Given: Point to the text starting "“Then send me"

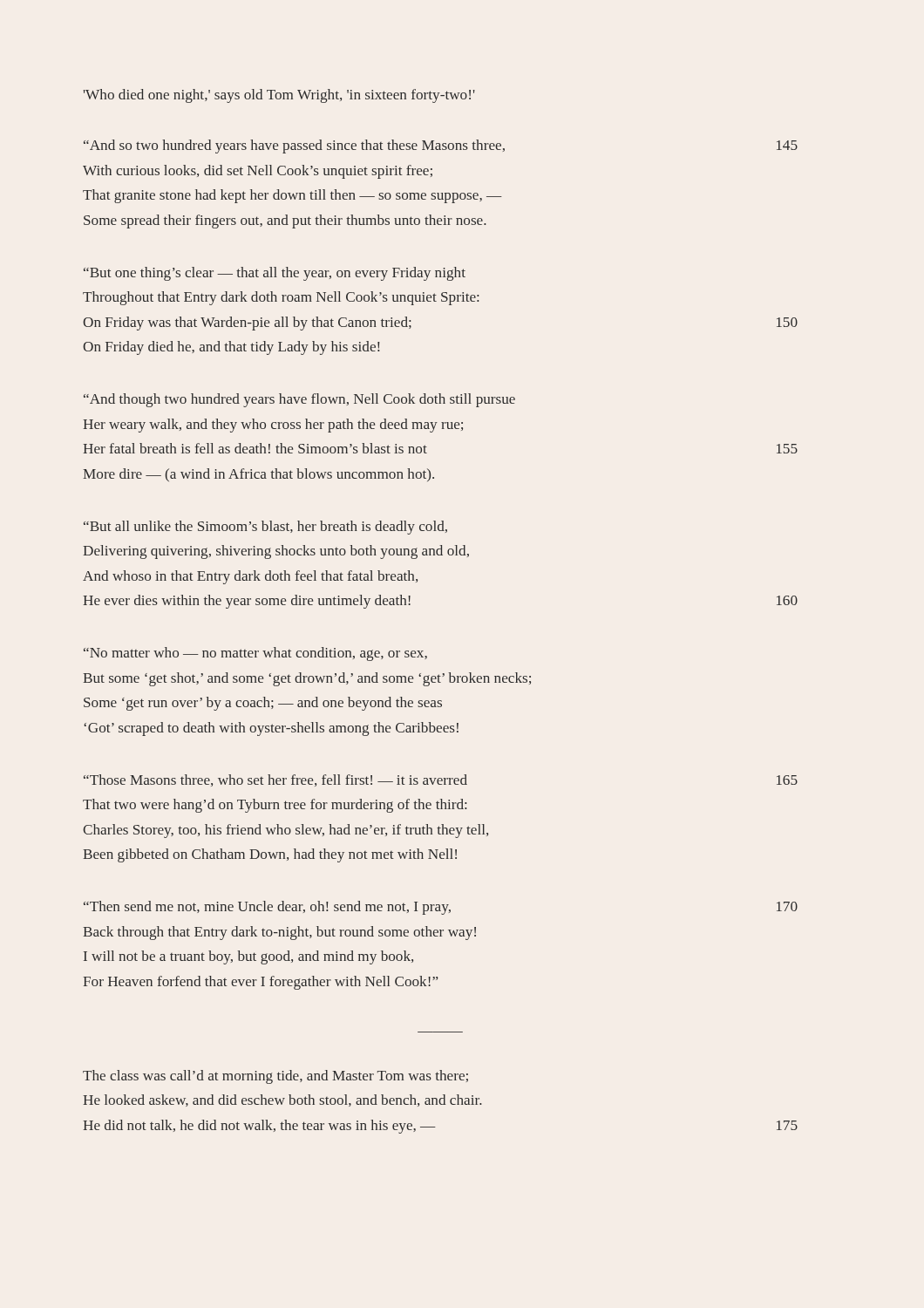Looking at the screenshot, I should (x=440, y=944).
